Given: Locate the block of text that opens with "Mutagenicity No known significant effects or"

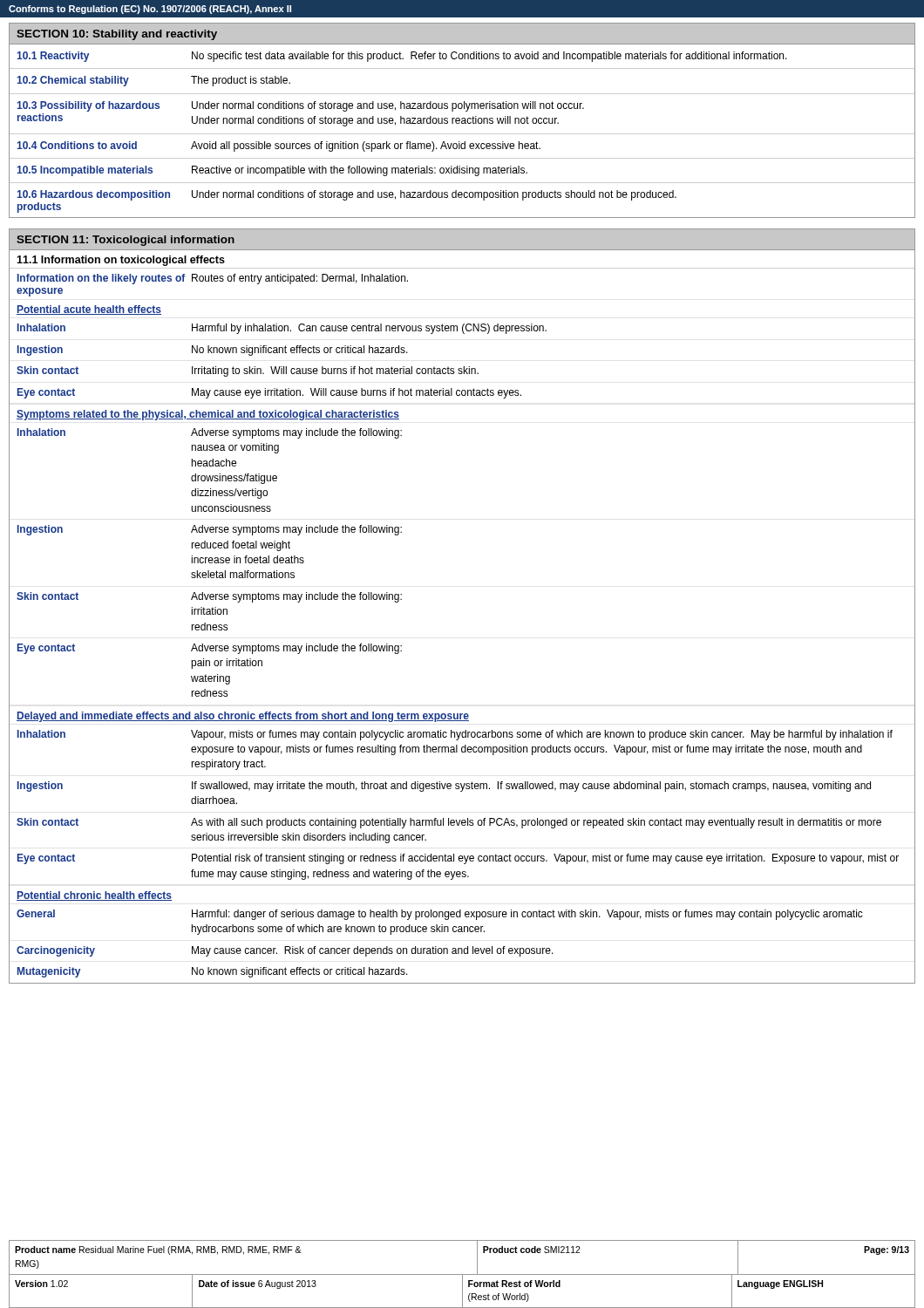Looking at the screenshot, I should pos(462,972).
